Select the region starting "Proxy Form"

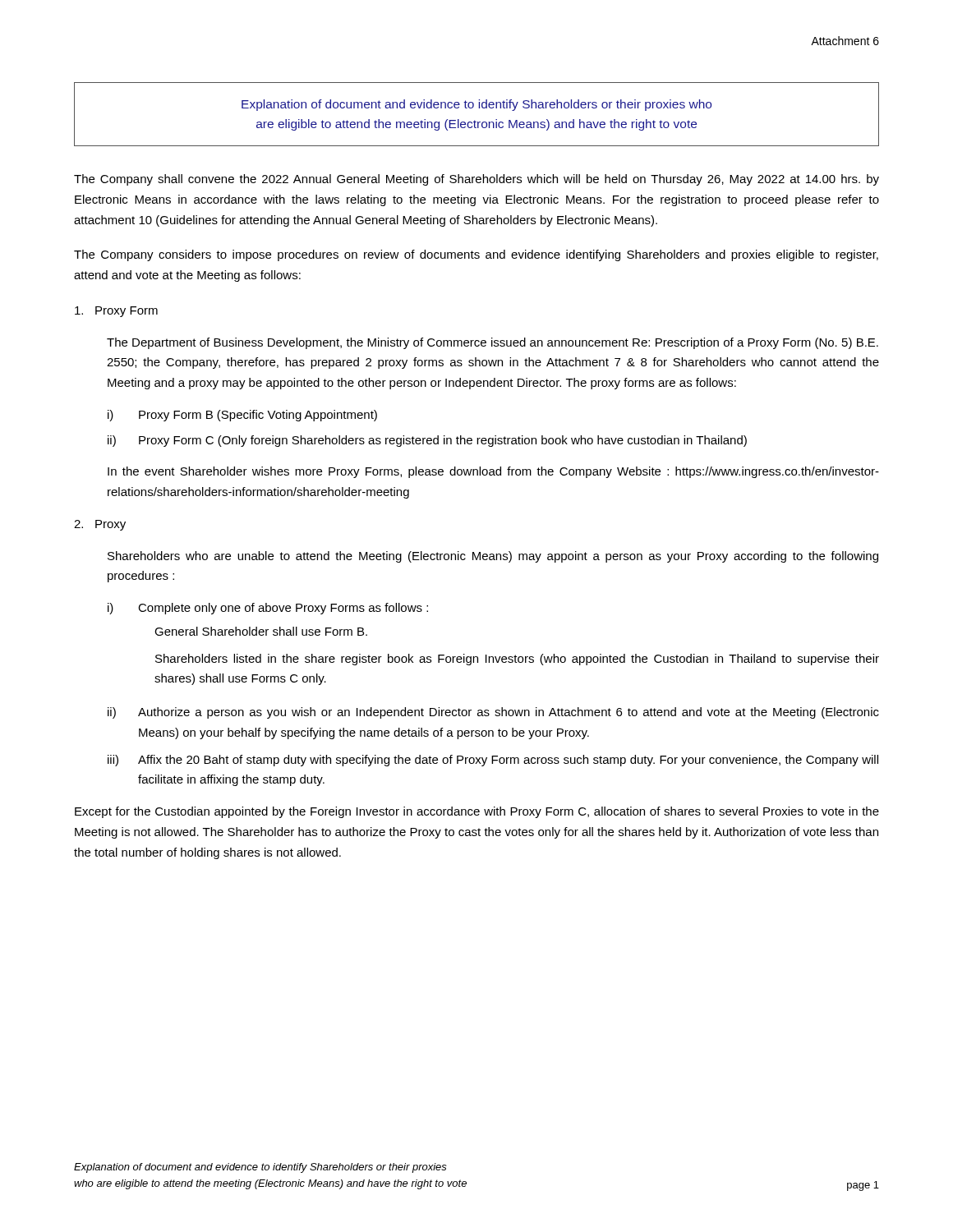pos(116,310)
